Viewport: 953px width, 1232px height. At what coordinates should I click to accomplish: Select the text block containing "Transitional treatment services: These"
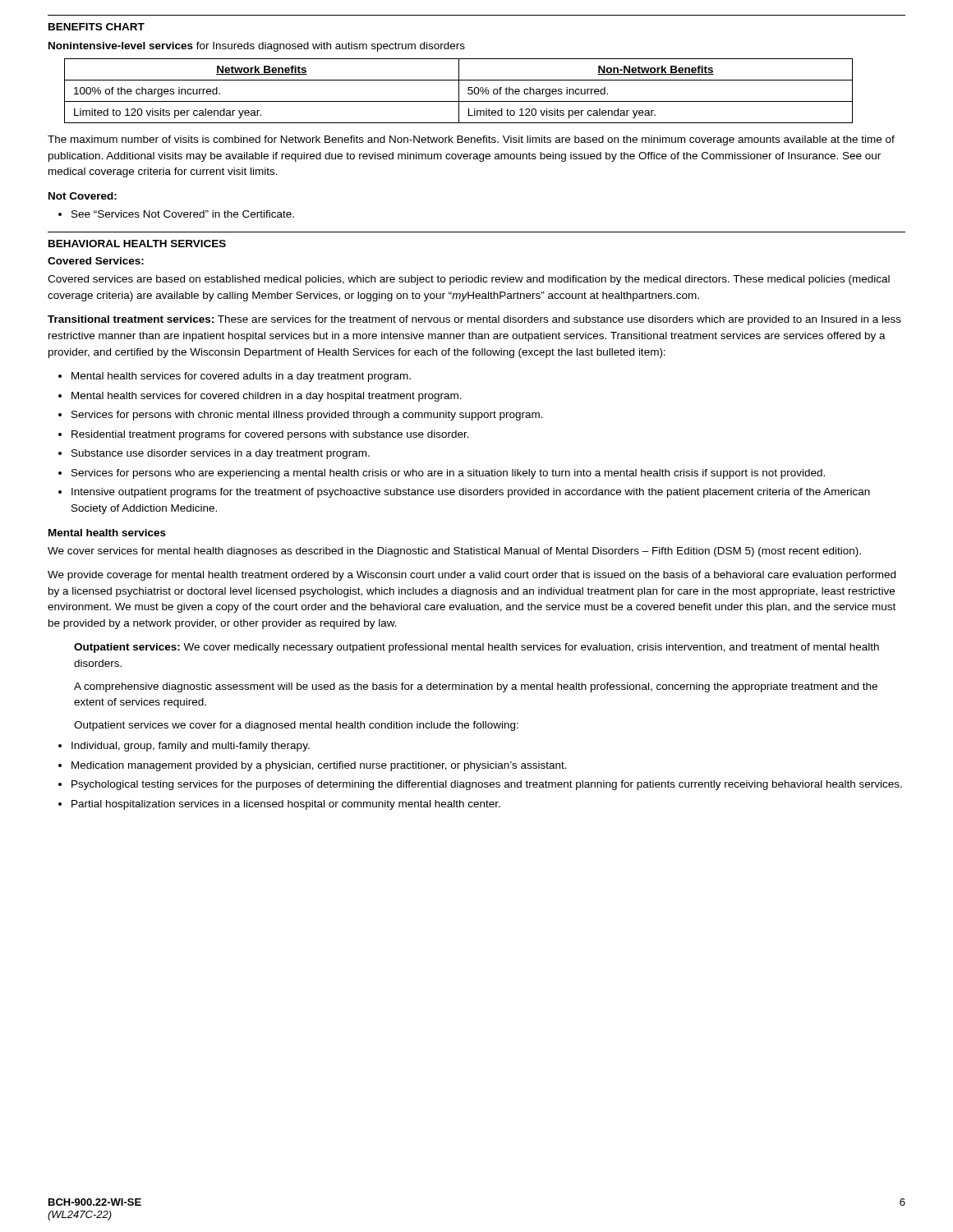click(474, 335)
